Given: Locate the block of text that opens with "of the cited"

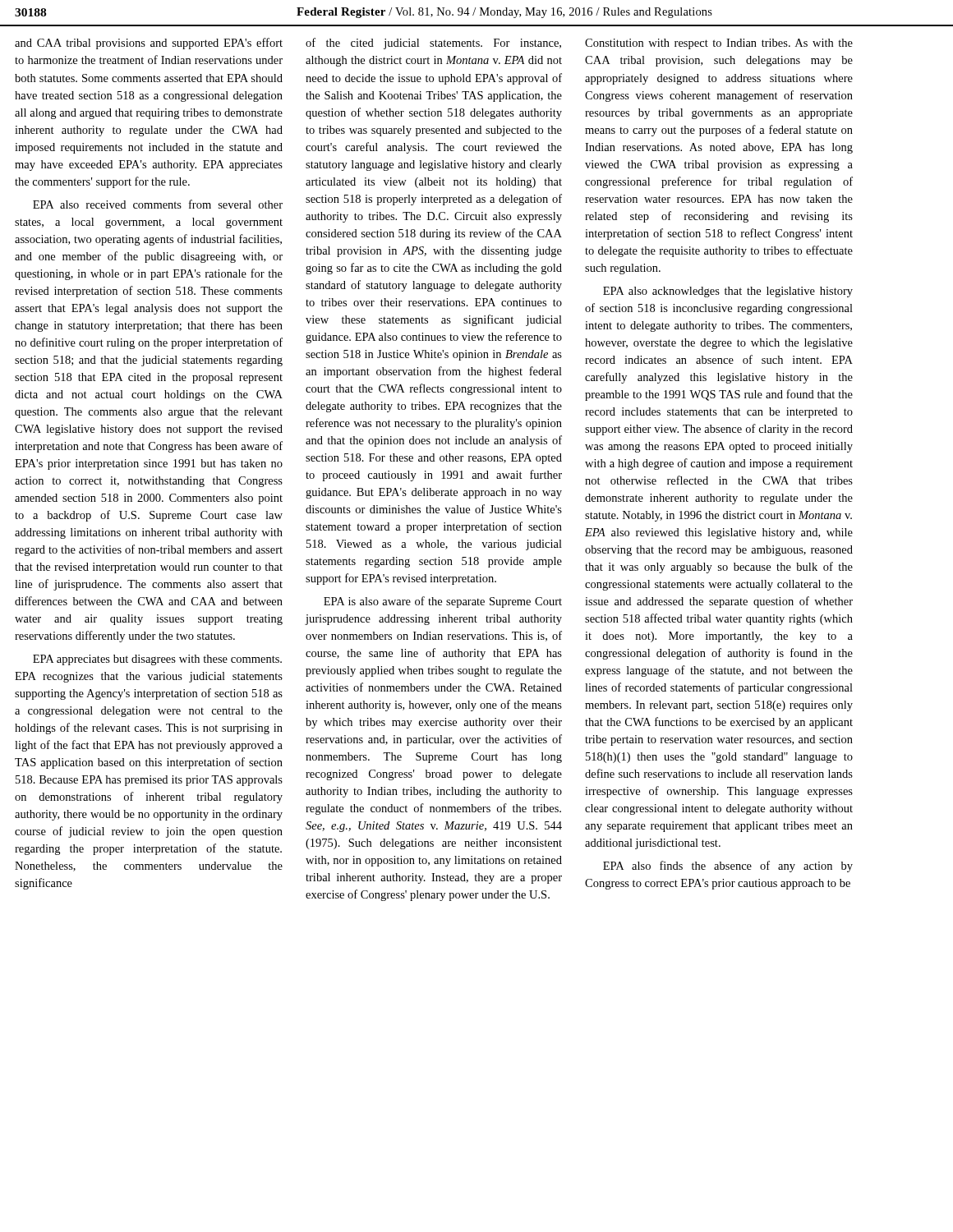Looking at the screenshot, I should point(434,469).
